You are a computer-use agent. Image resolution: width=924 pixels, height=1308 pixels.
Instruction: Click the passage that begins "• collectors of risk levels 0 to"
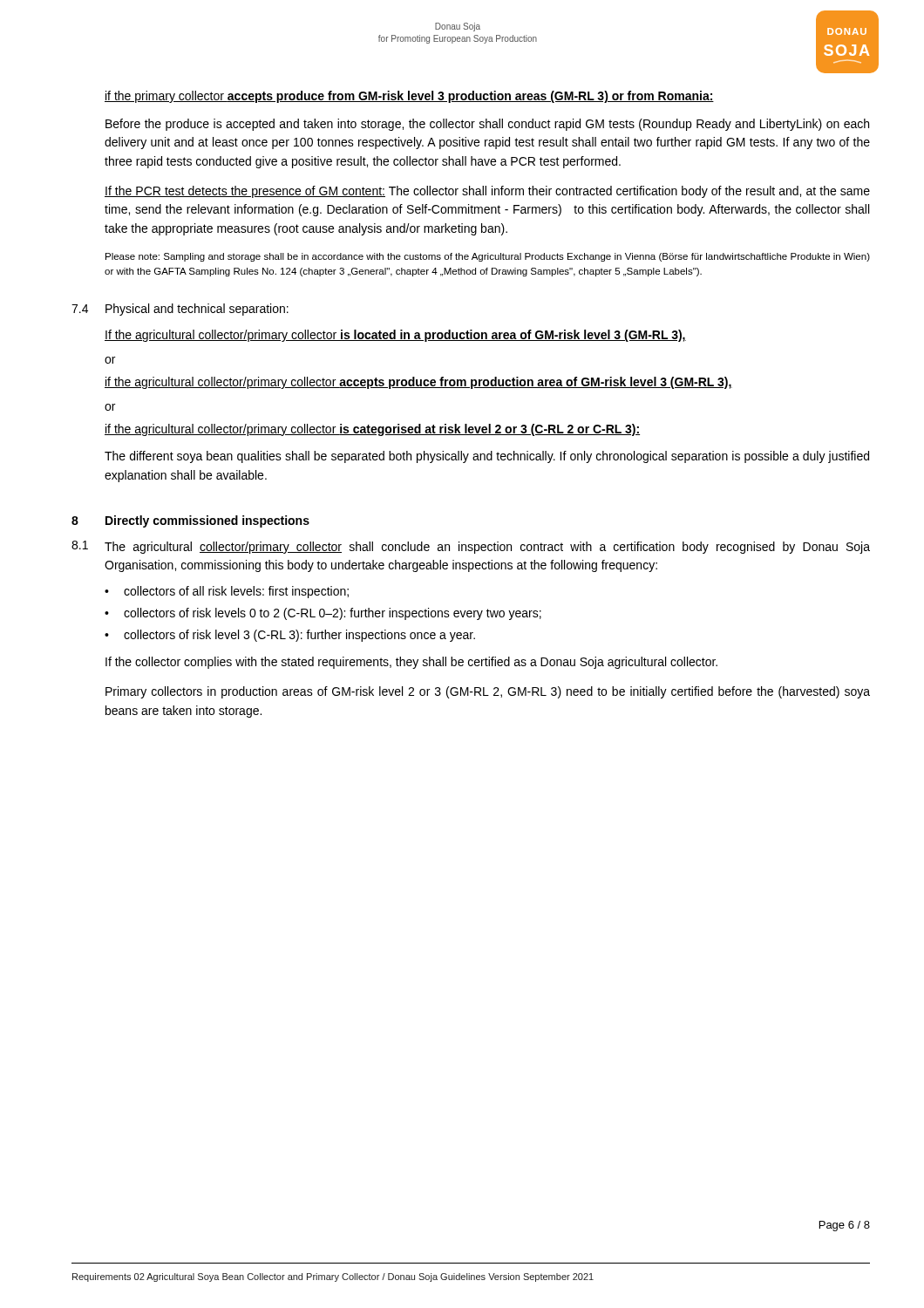(487, 614)
